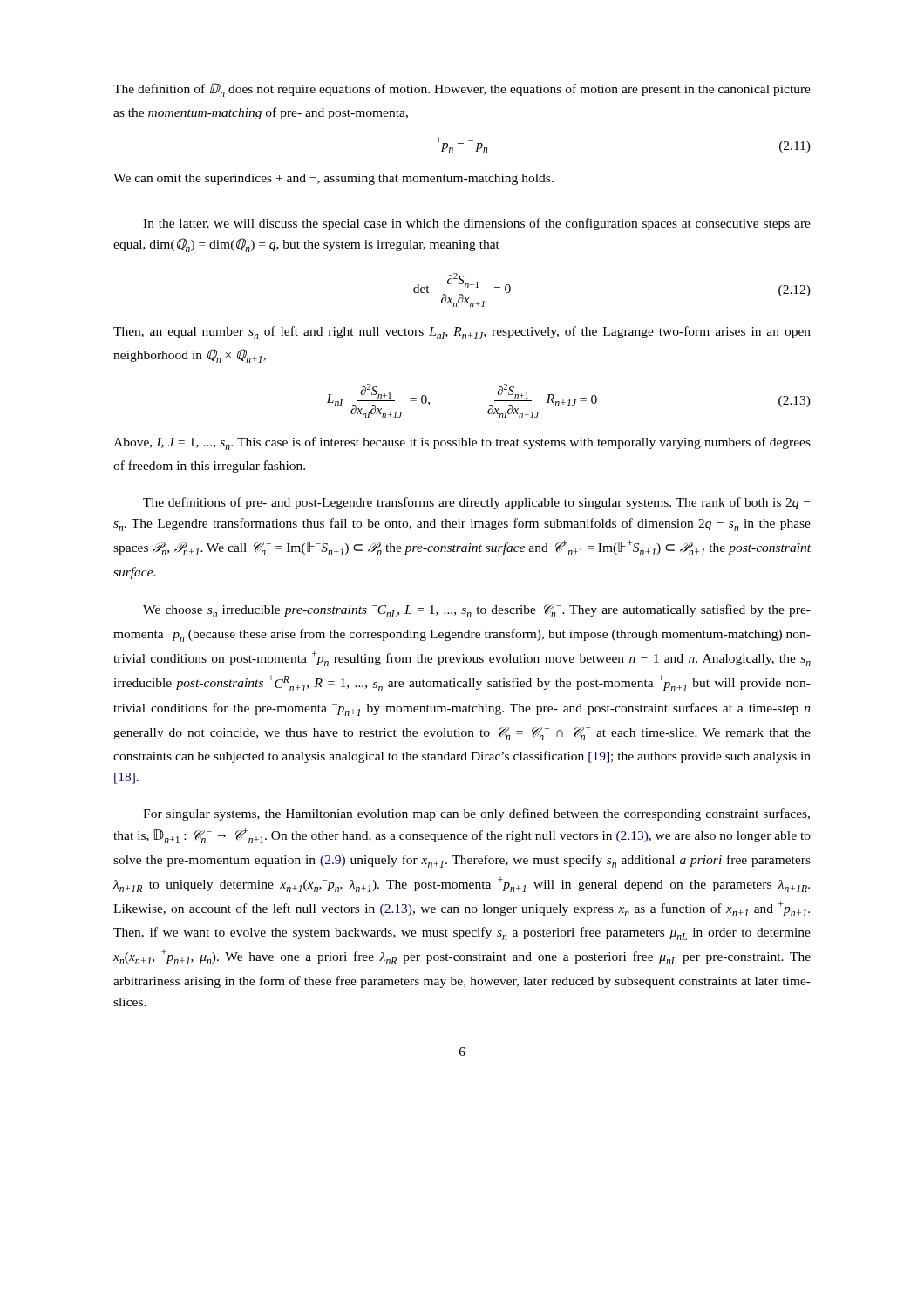The width and height of the screenshot is (924, 1308).
Task: Locate the block of text that opens with "We choose sn"
Action: tap(462, 693)
